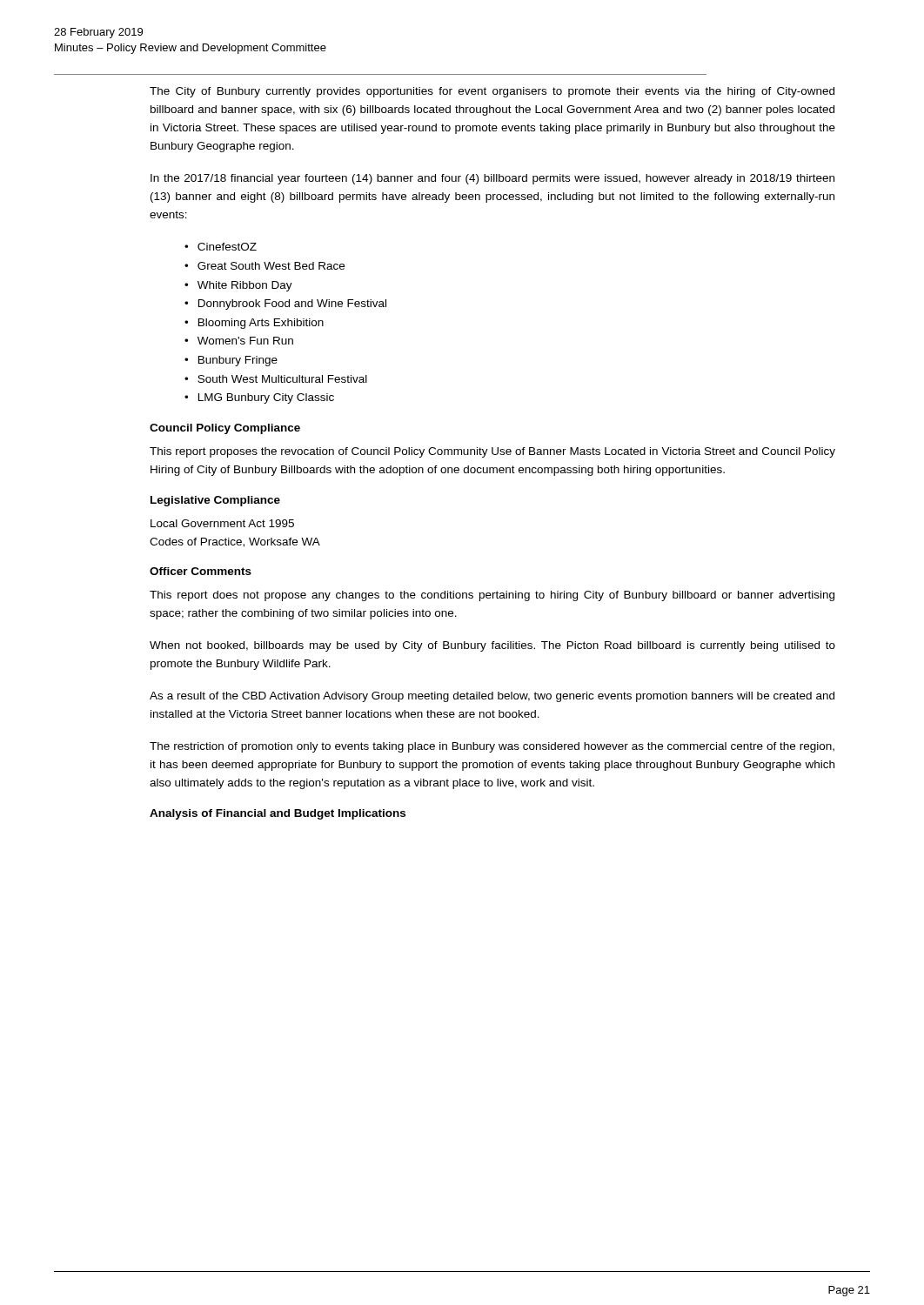The height and width of the screenshot is (1305, 924).
Task: Click on the text block that reads "As a result"
Action: pyautogui.click(x=492, y=705)
